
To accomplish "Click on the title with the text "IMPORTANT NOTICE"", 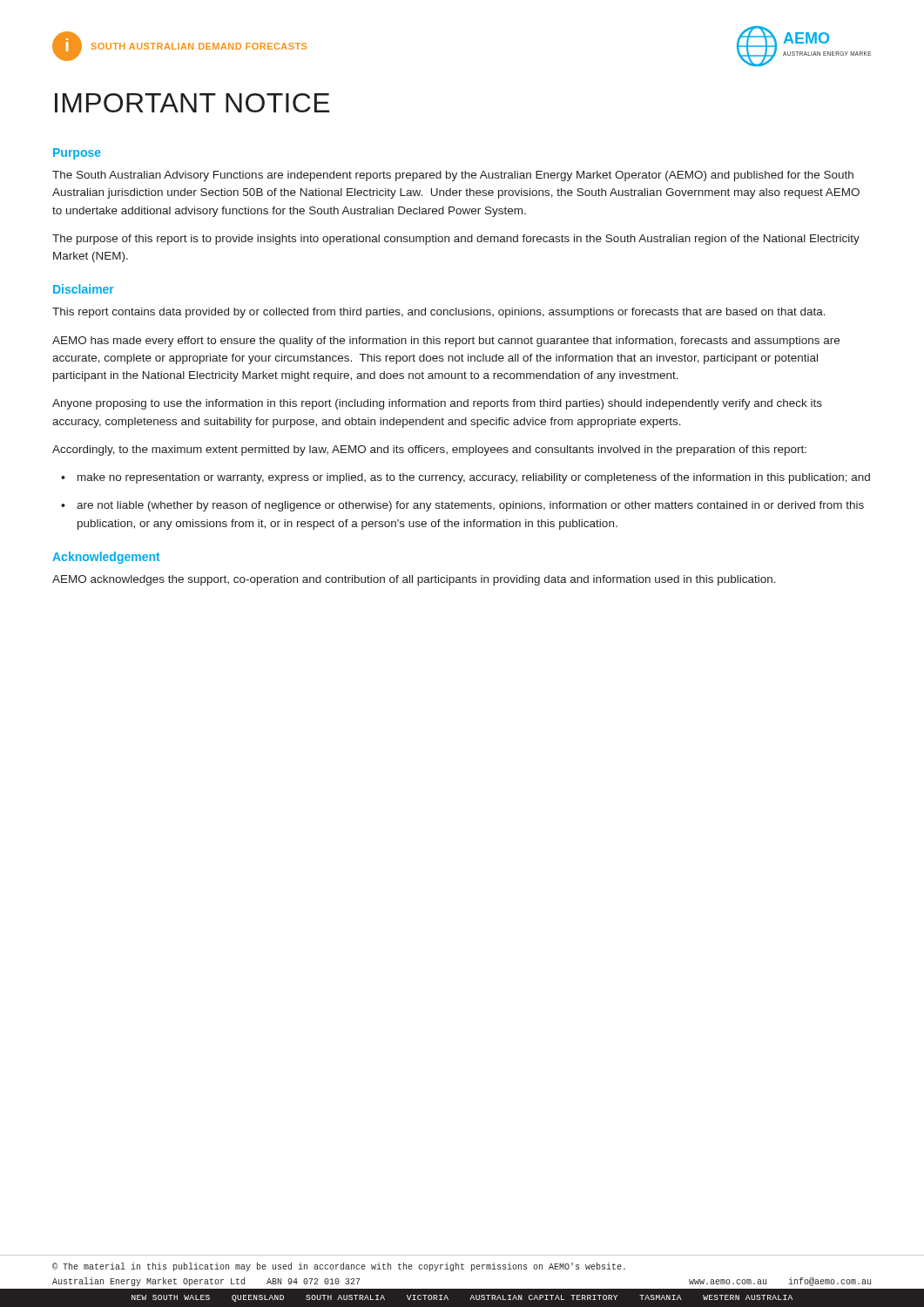I will click(x=192, y=103).
